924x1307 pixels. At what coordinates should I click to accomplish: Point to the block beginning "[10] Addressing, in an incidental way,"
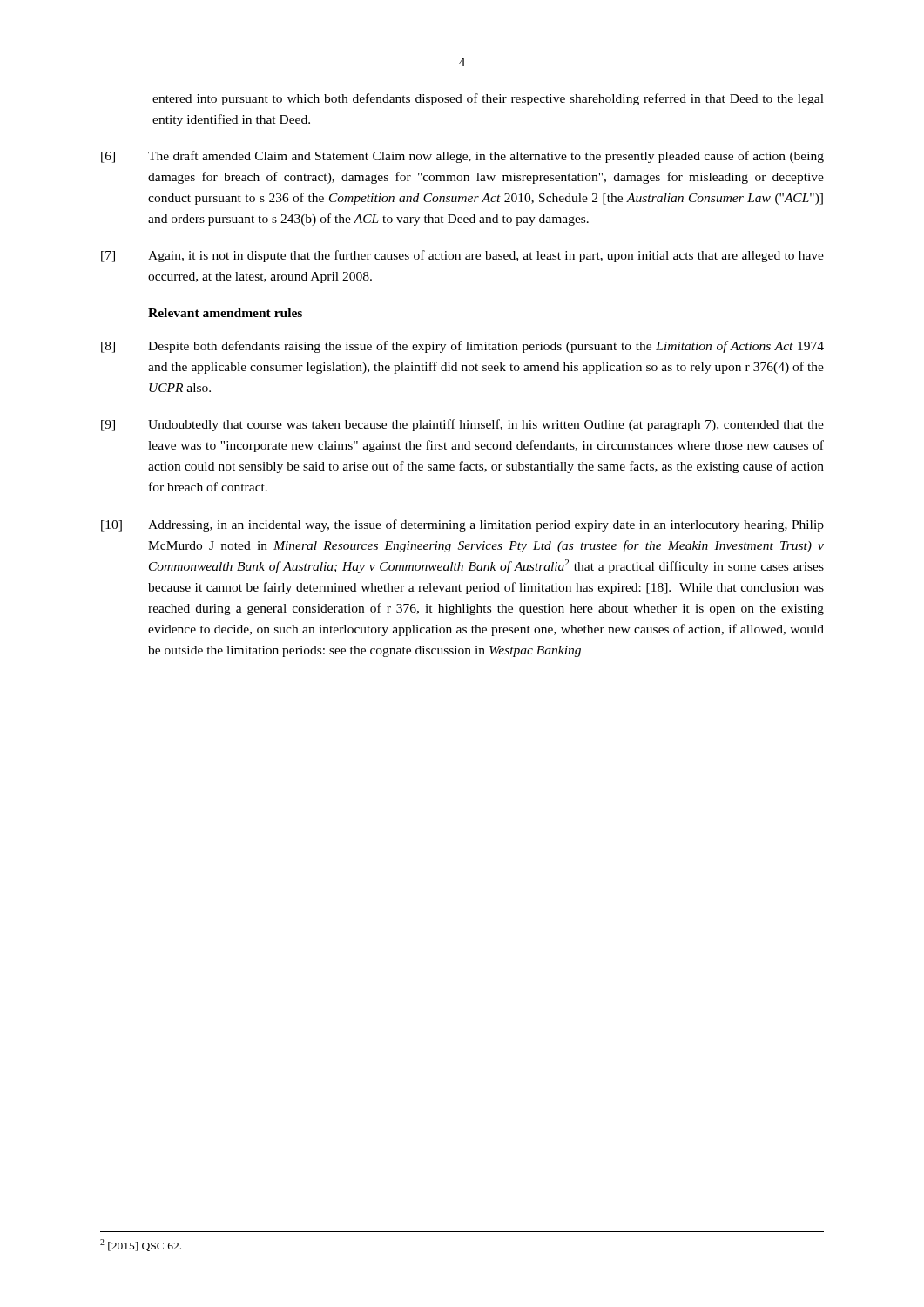(462, 587)
